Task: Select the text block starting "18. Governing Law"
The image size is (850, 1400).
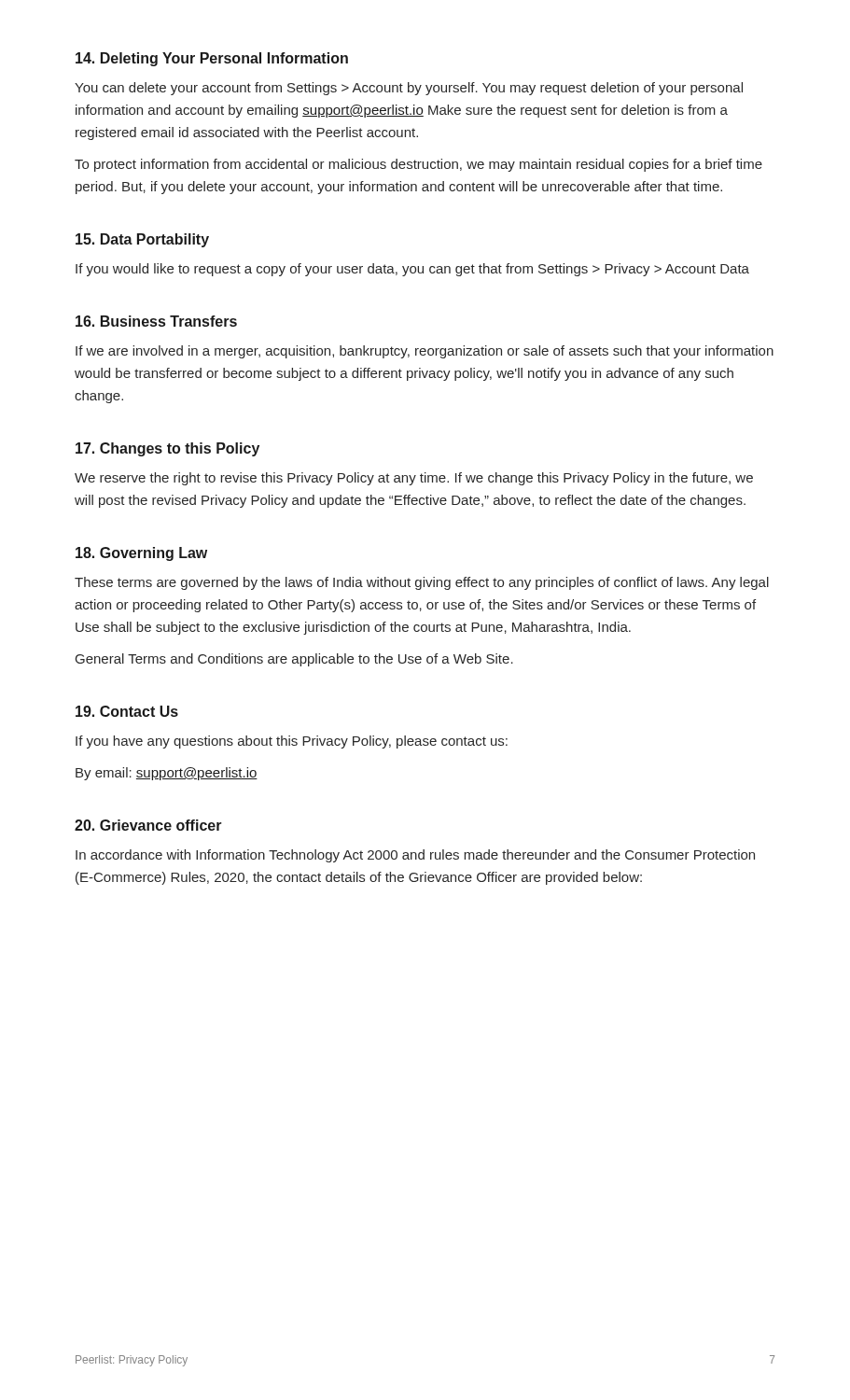Action: 141,553
